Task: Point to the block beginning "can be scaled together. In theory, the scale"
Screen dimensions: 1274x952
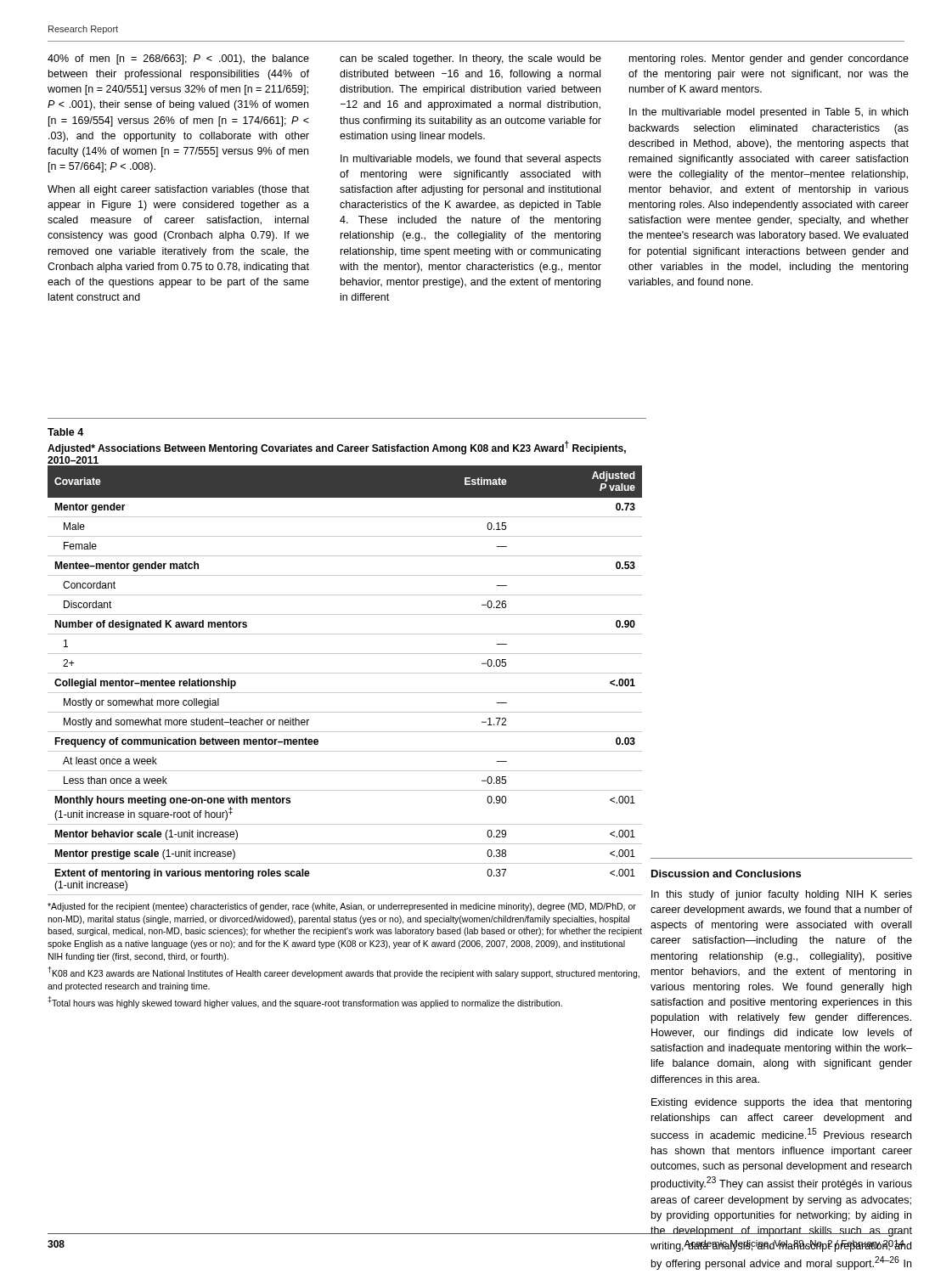Action: 470,97
